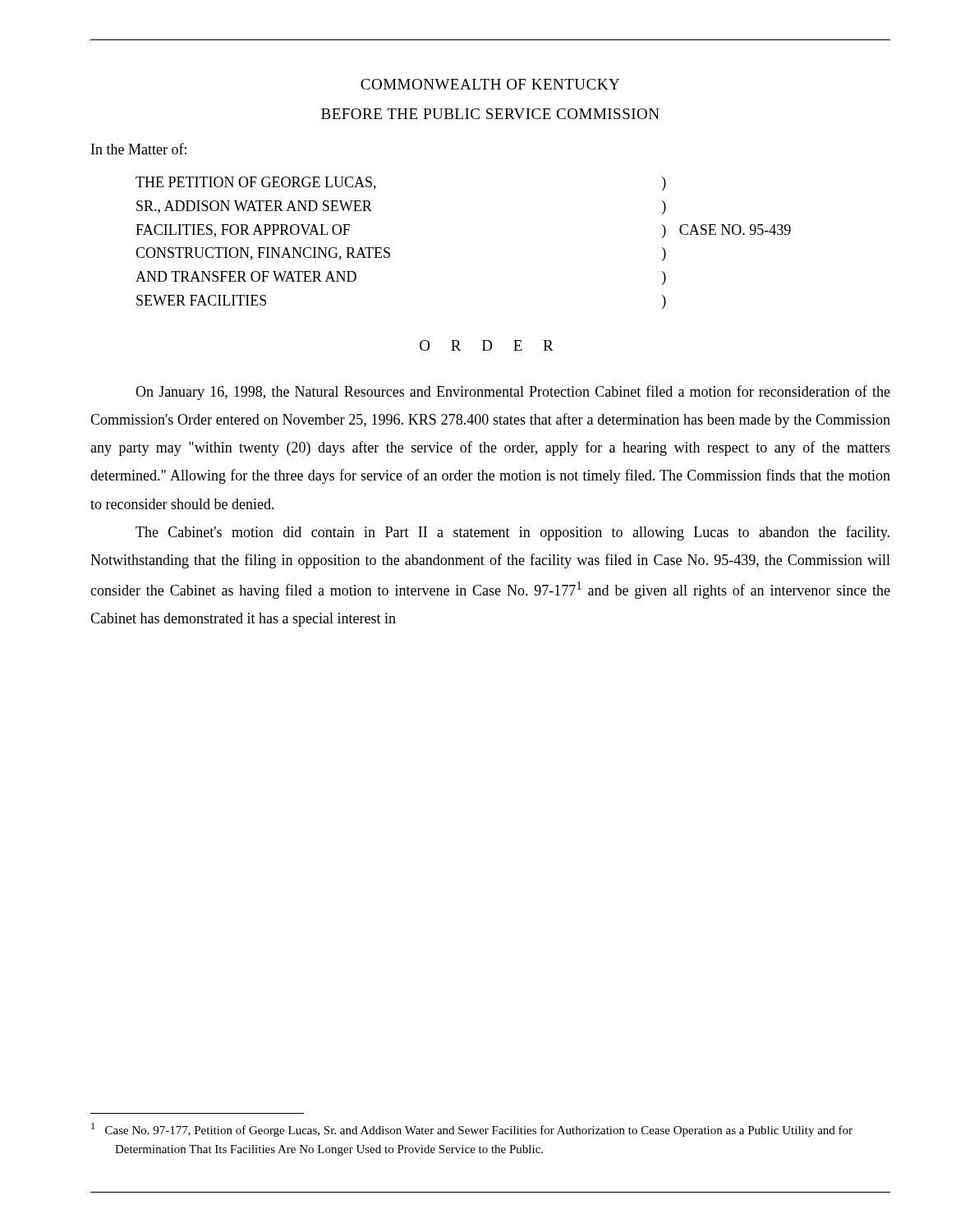Click on the section header that says "O R D E R"
This screenshot has height=1232, width=956.
(490, 345)
